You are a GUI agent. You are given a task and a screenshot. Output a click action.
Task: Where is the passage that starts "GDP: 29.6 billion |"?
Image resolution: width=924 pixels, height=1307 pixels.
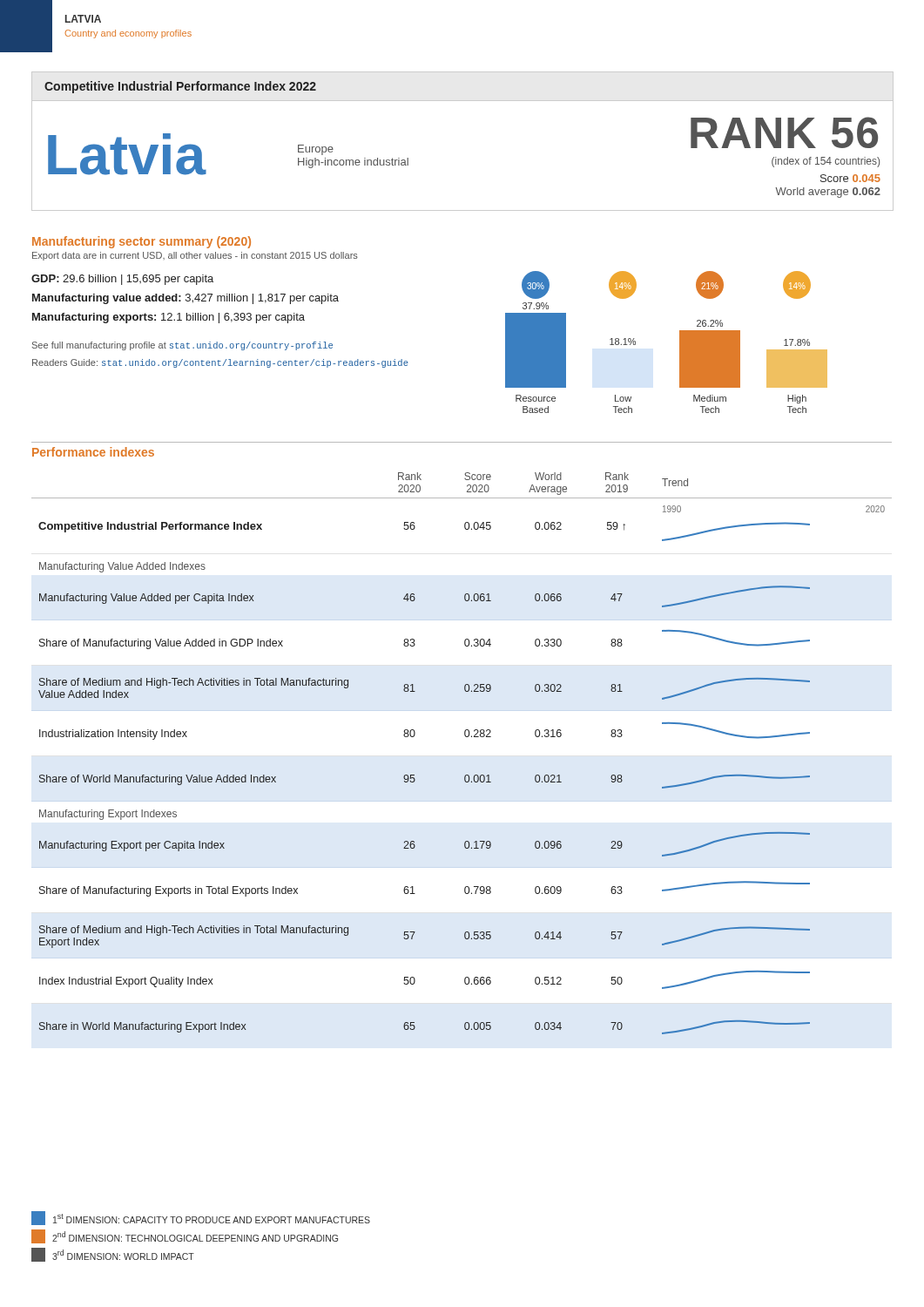click(185, 298)
